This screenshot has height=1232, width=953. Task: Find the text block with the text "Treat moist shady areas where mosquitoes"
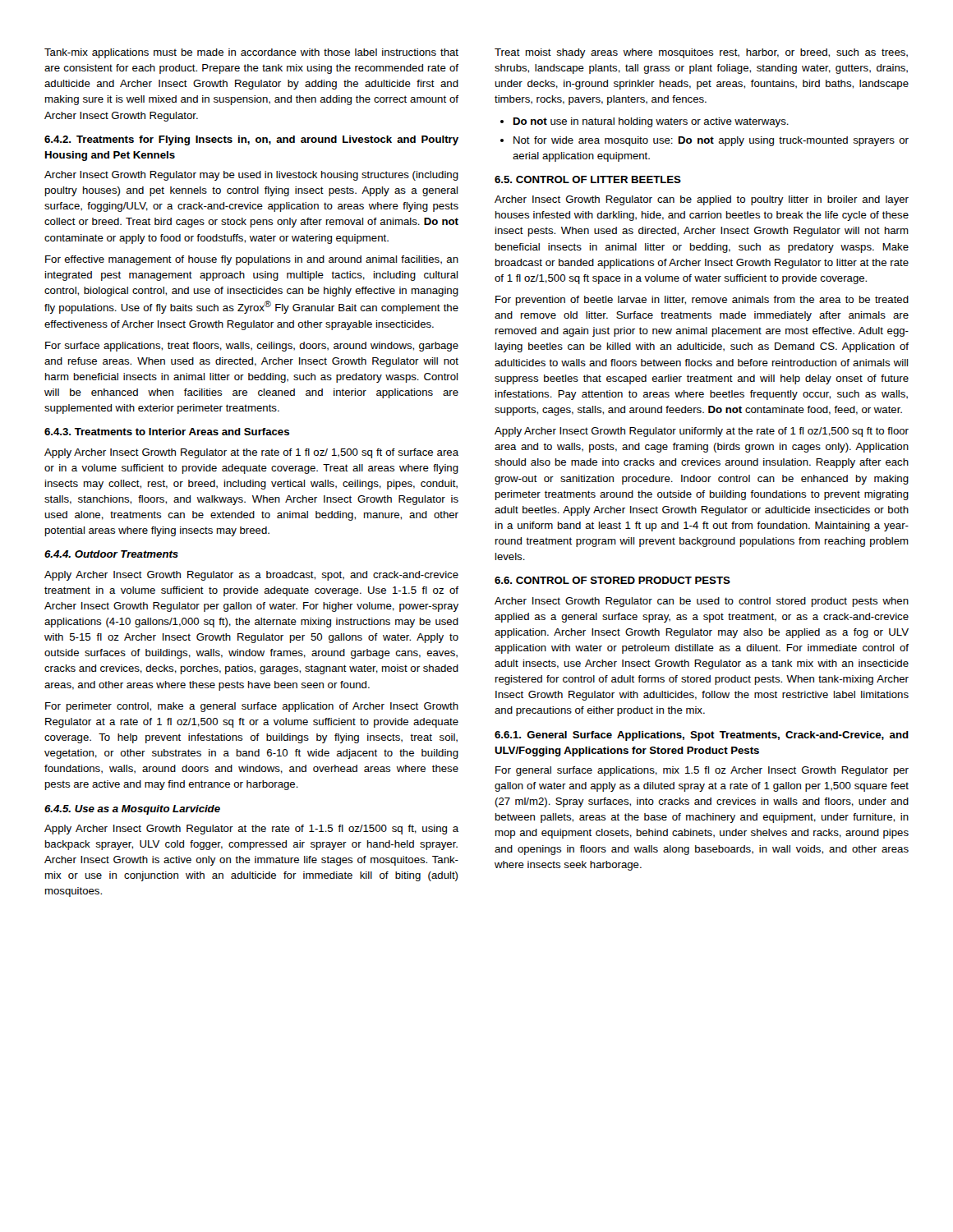click(702, 76)
